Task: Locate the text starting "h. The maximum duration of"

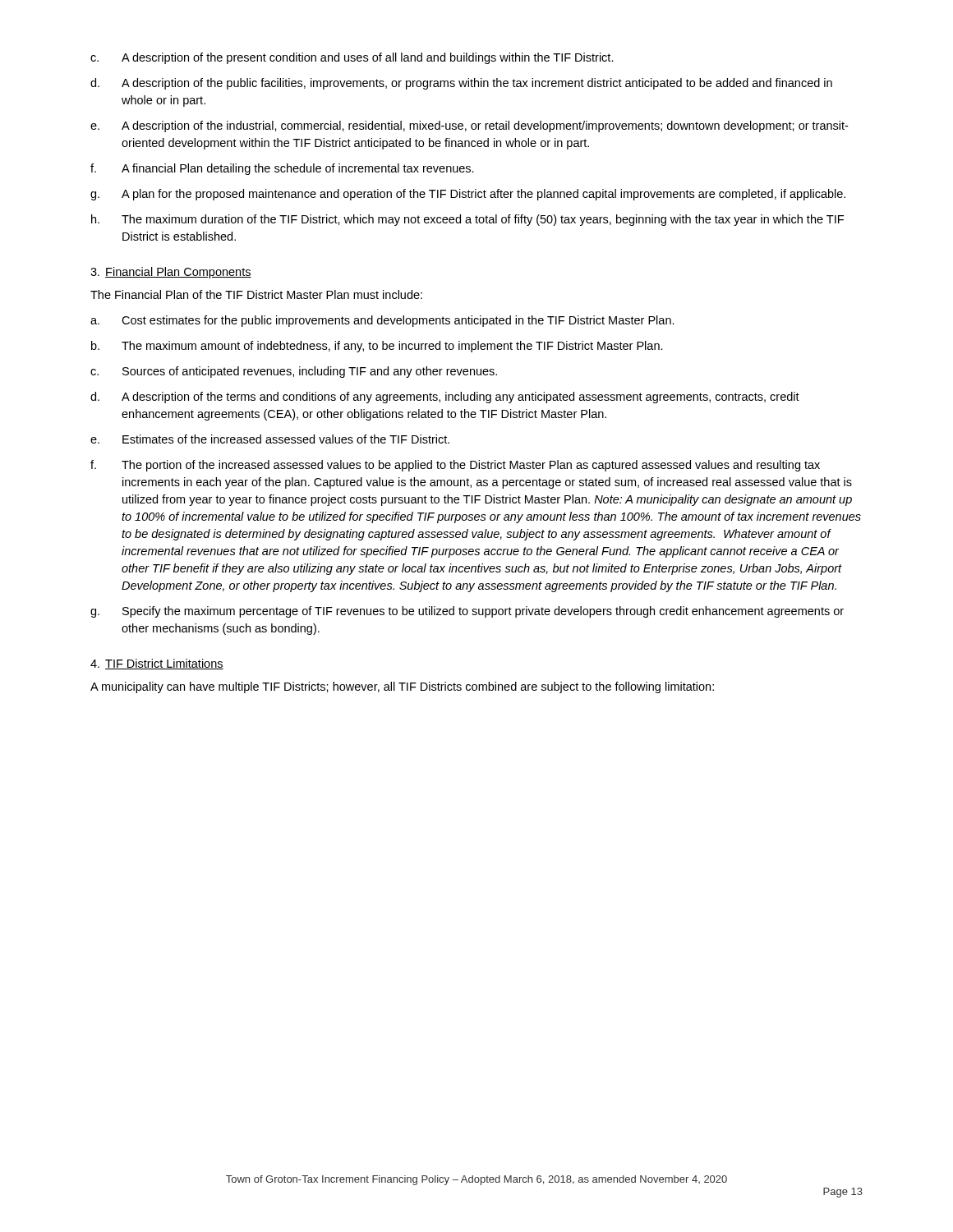Action: (x=476, y=228)
